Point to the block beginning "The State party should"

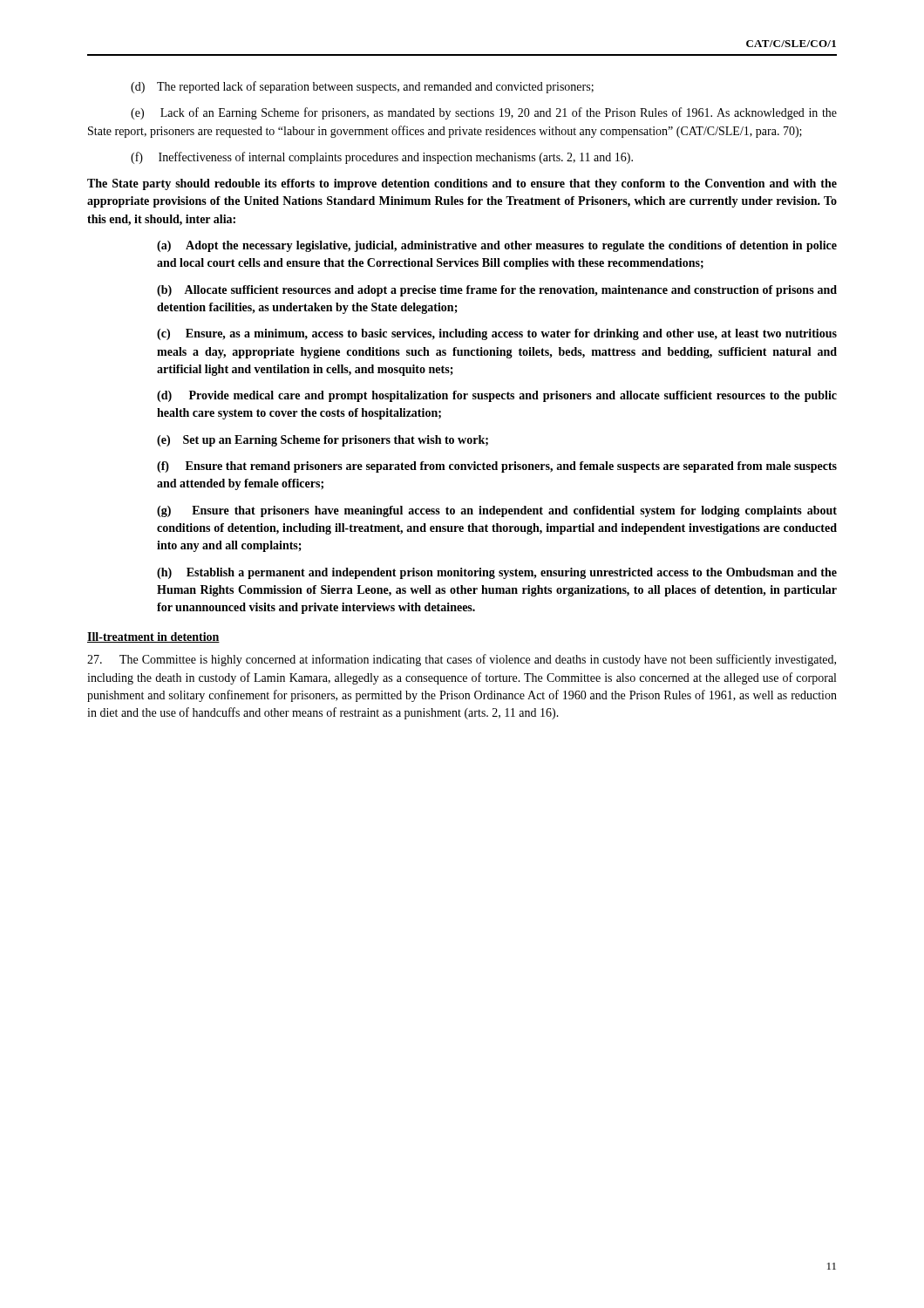pyautogui.click(x=462, y=201)
